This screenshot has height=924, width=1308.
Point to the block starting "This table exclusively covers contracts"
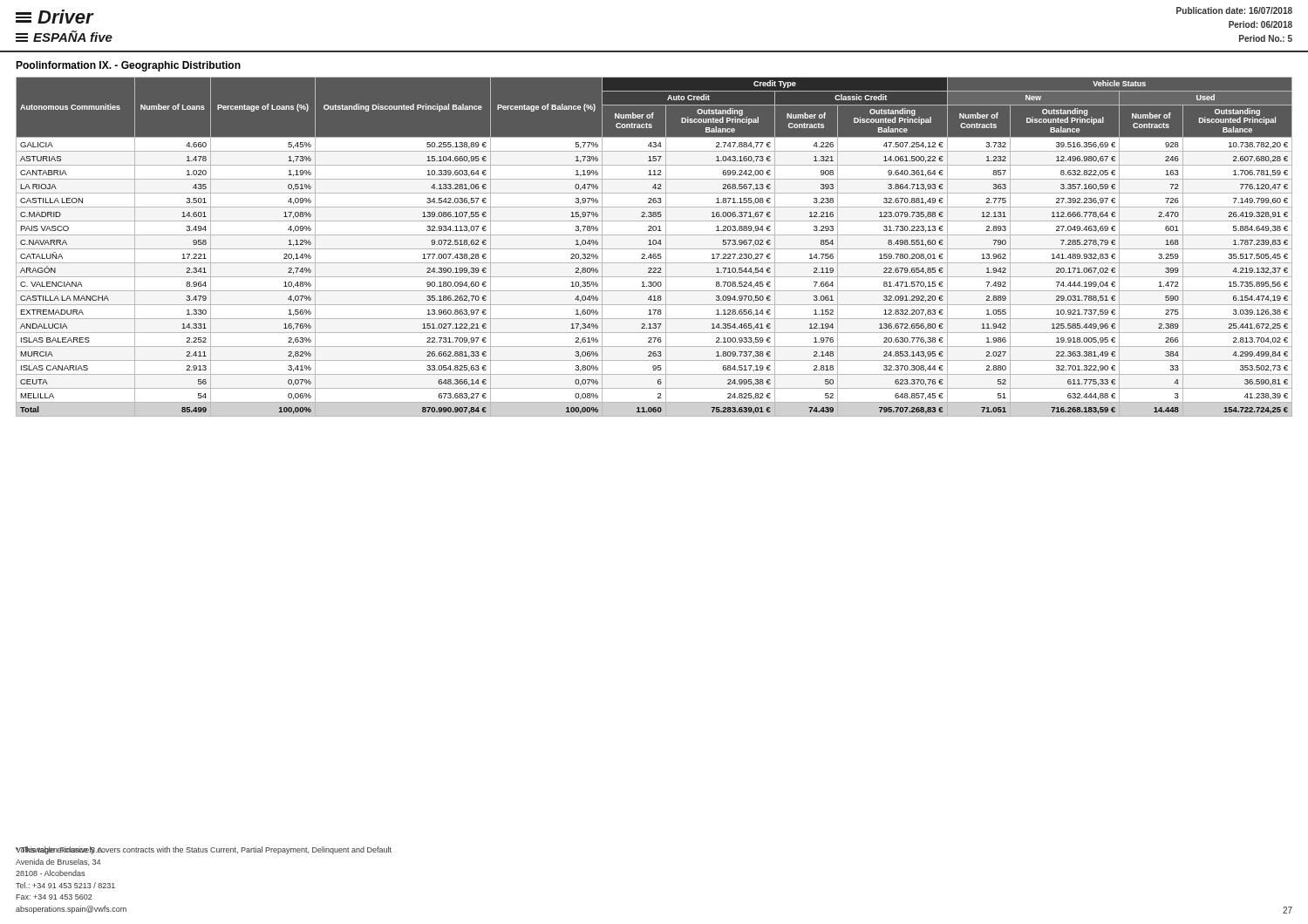(204, 850)
